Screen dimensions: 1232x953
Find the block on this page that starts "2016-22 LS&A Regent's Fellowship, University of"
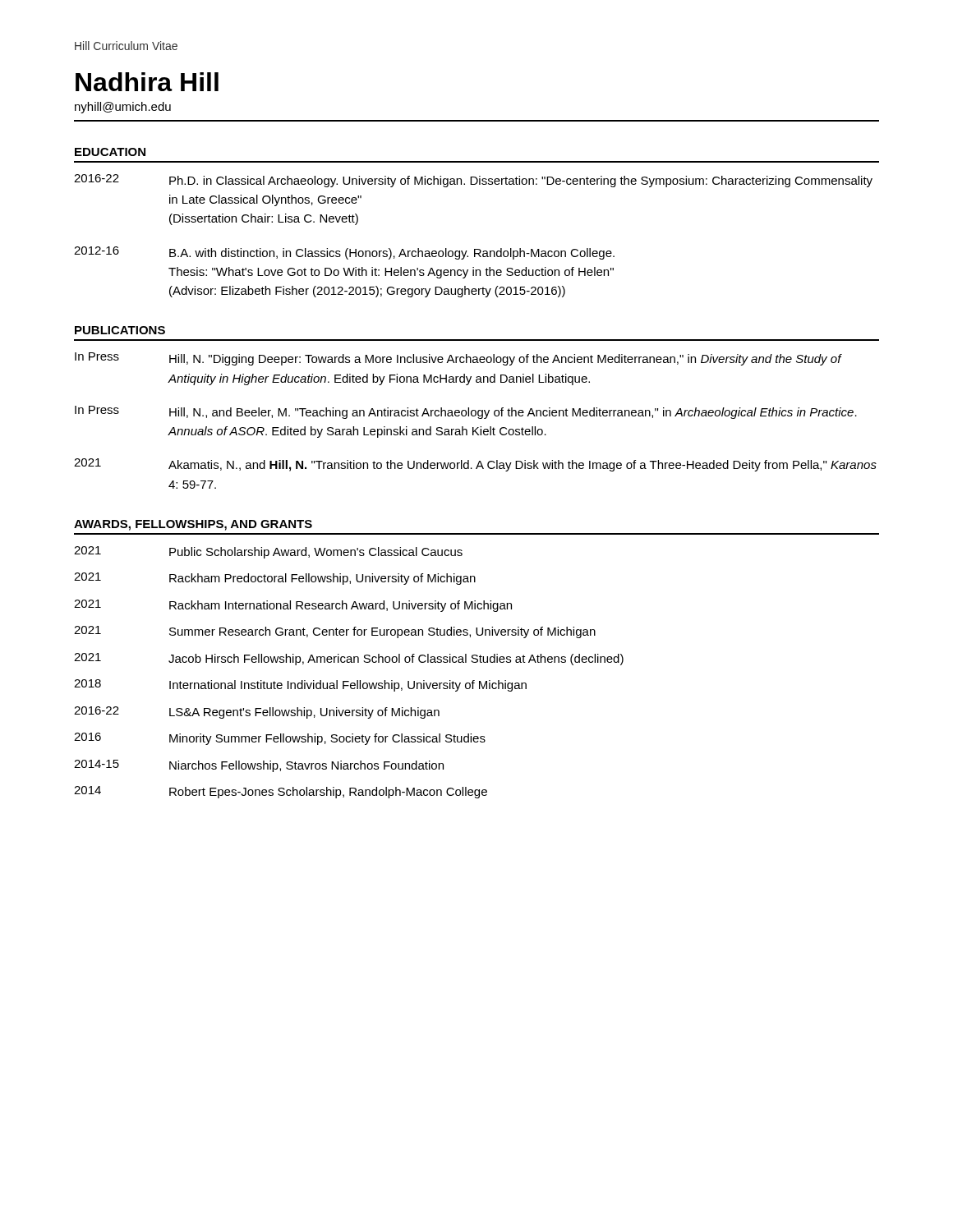point(257,713)
